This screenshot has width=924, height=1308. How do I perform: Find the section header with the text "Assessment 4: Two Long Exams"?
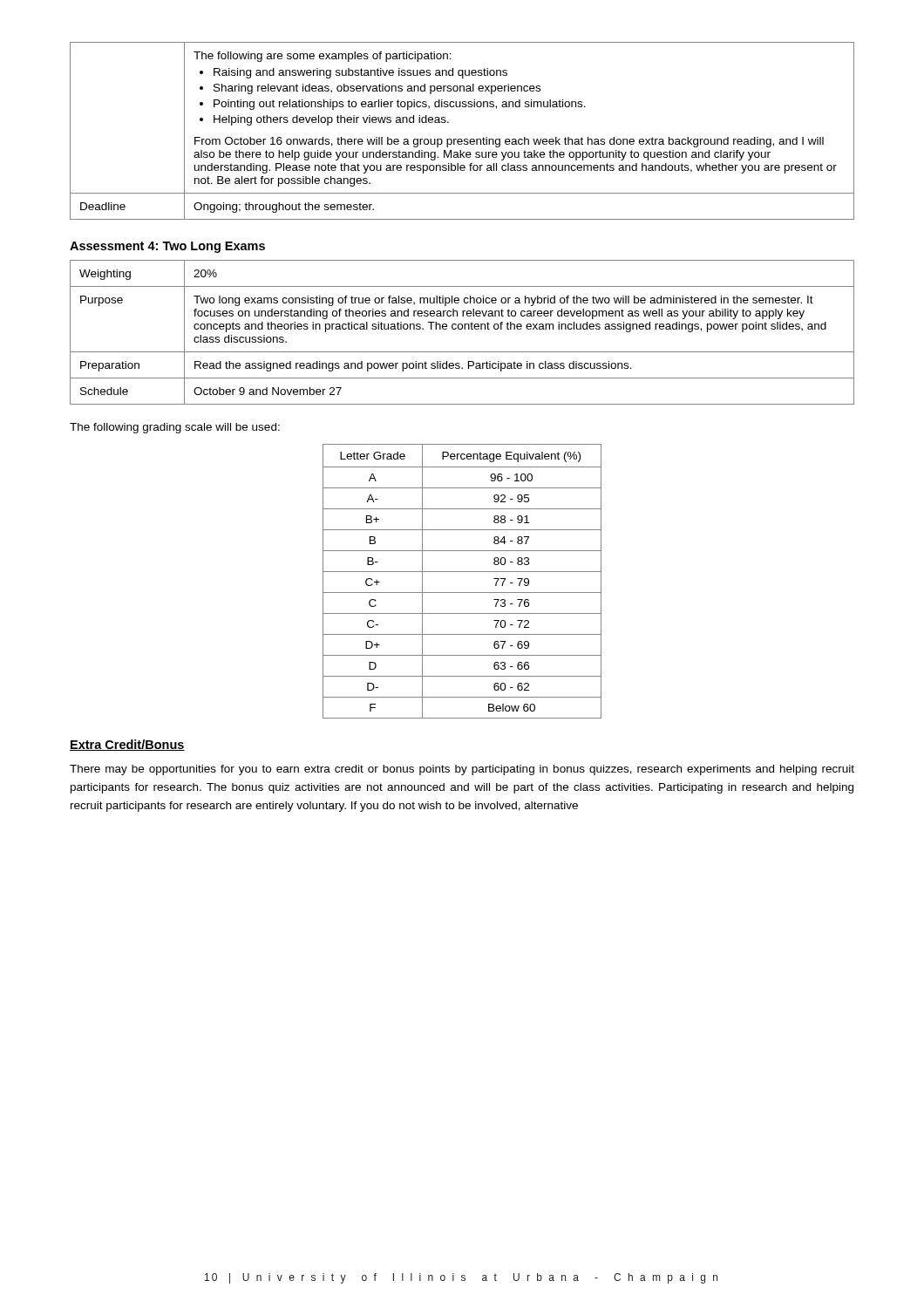click(x=168, y=246)
